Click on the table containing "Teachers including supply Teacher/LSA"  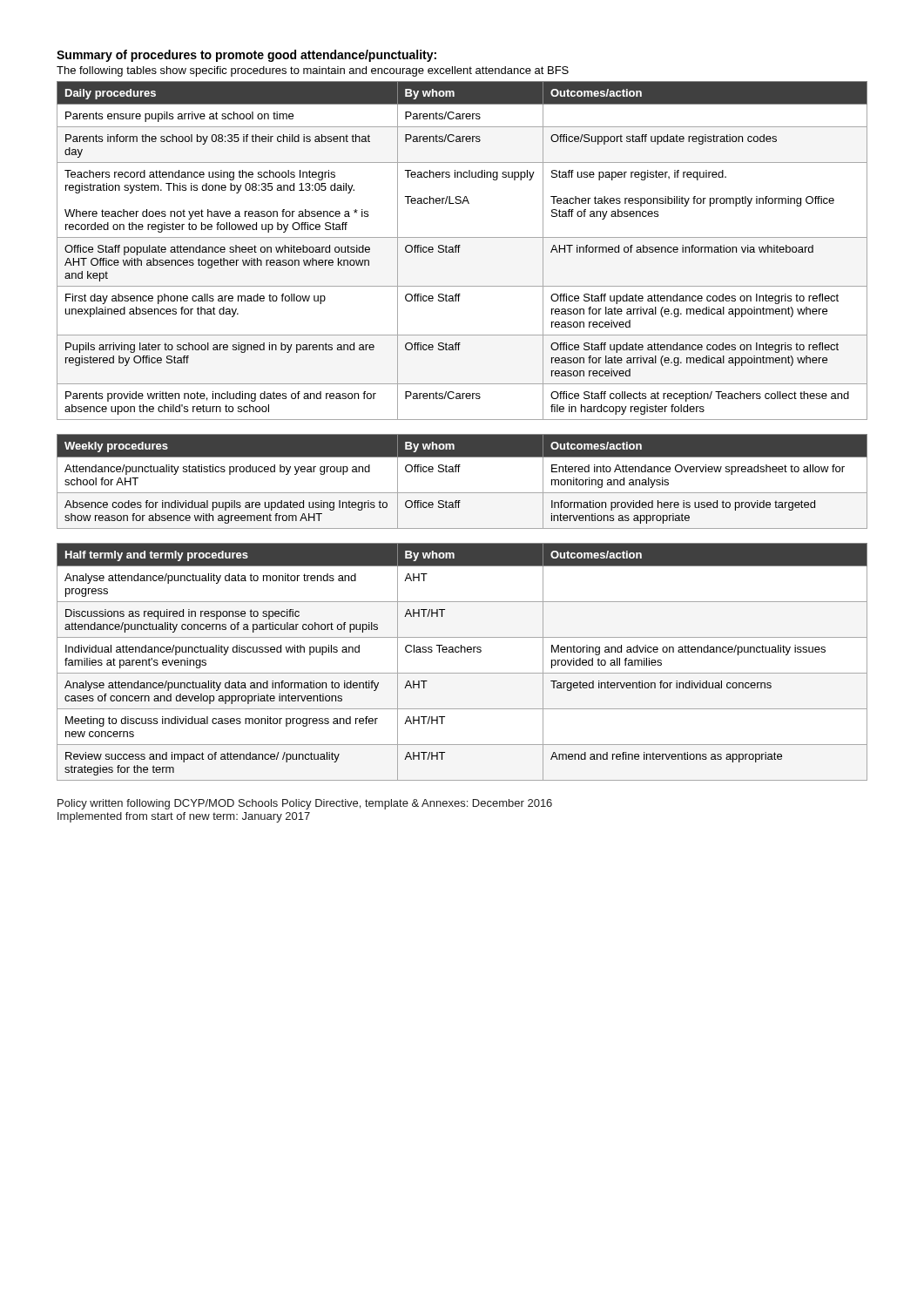tap(462, 250)
